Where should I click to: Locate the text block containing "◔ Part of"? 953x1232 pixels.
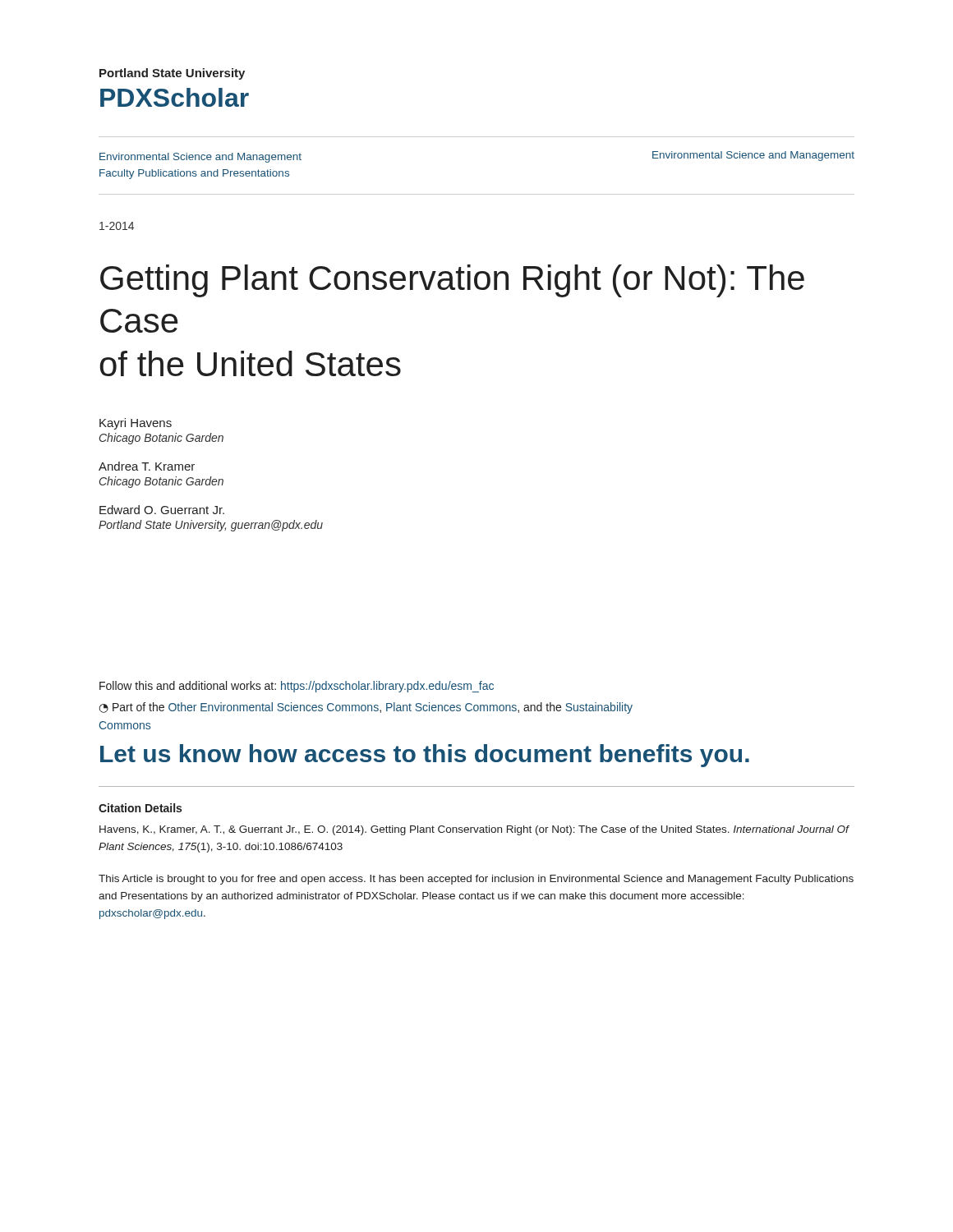(x=366, y=707)
